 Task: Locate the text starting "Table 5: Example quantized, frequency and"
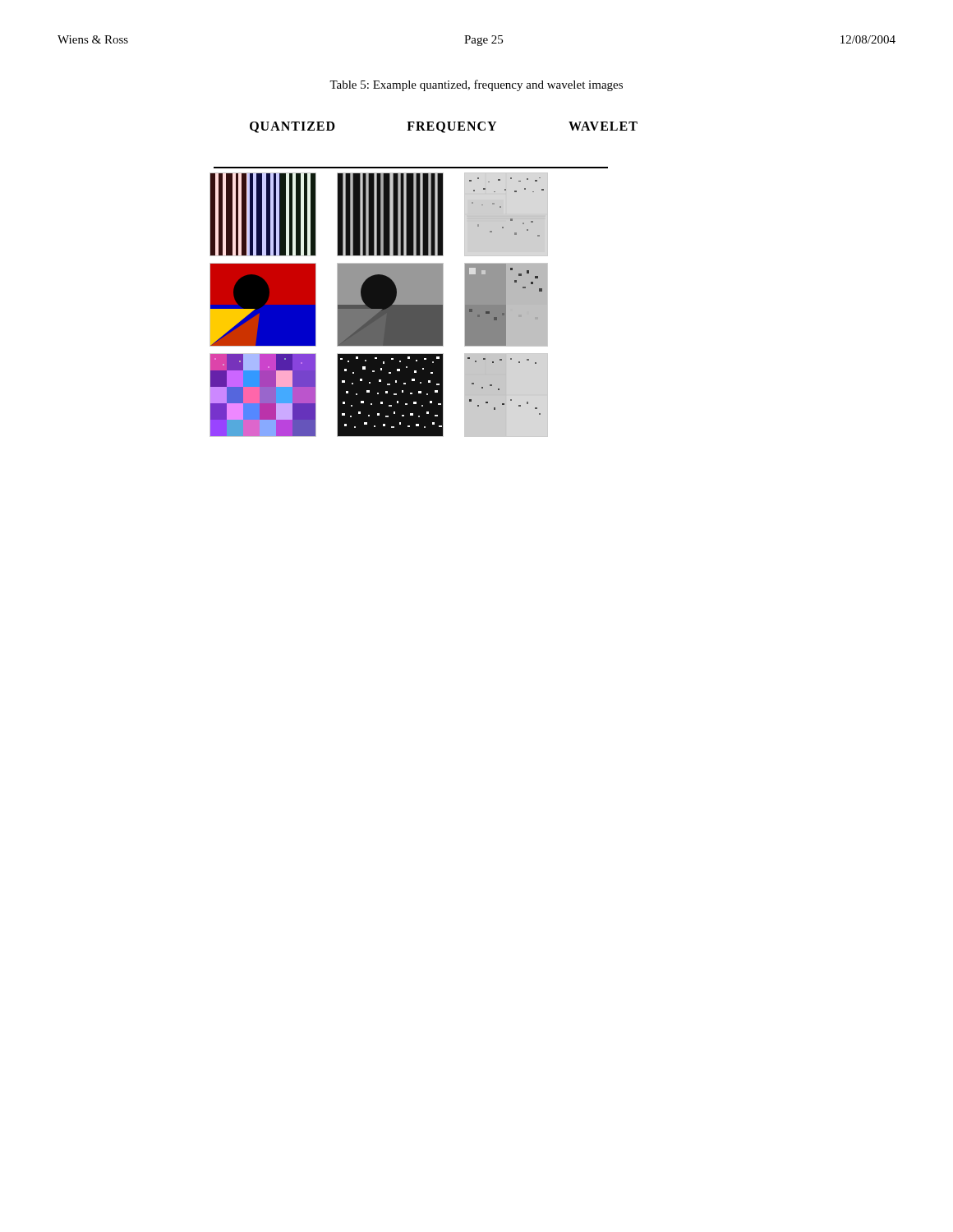point(476,85)
